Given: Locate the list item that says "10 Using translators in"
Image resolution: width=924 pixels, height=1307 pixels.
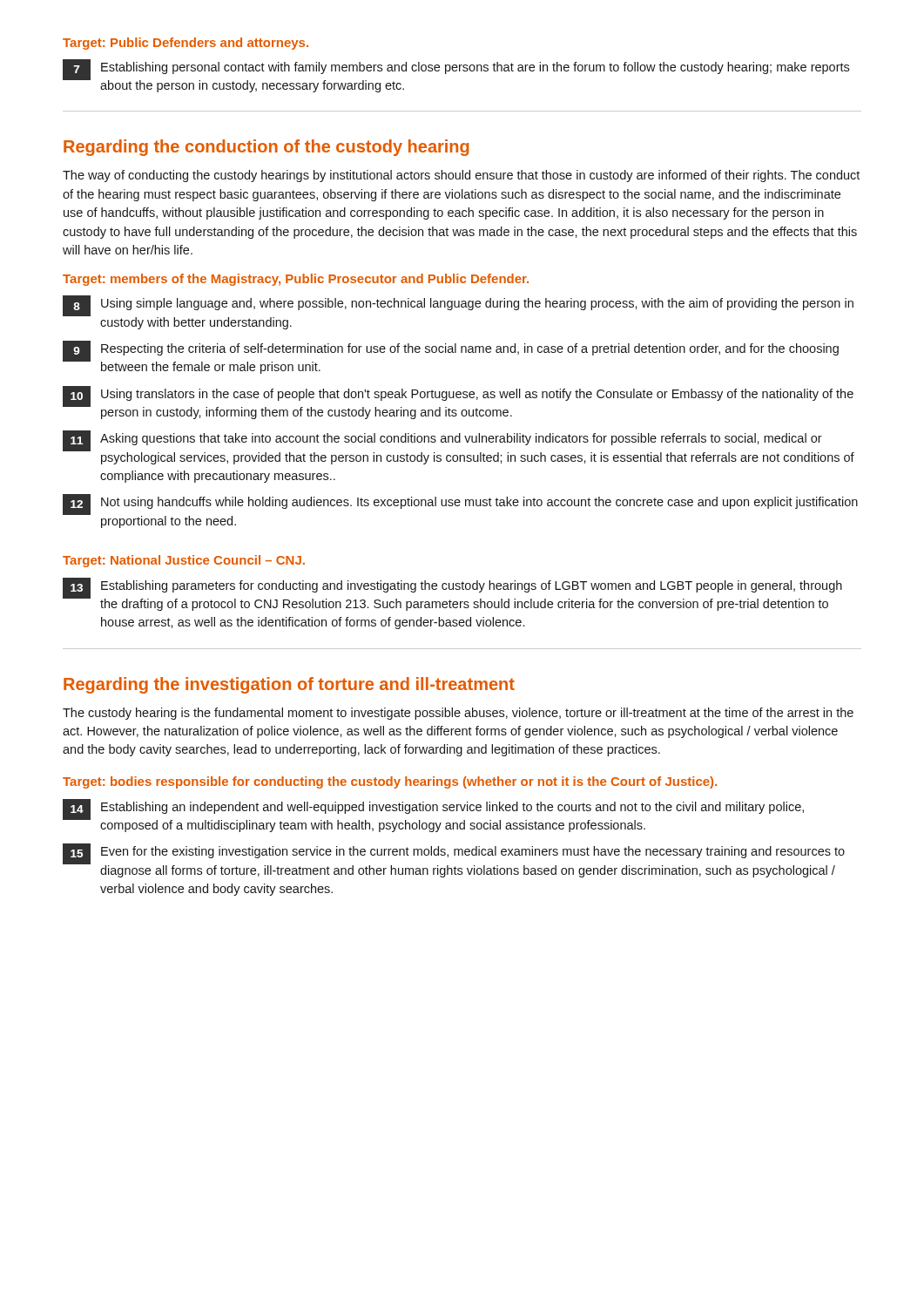Looking at the screenshot, I should [x=462, y=403].
